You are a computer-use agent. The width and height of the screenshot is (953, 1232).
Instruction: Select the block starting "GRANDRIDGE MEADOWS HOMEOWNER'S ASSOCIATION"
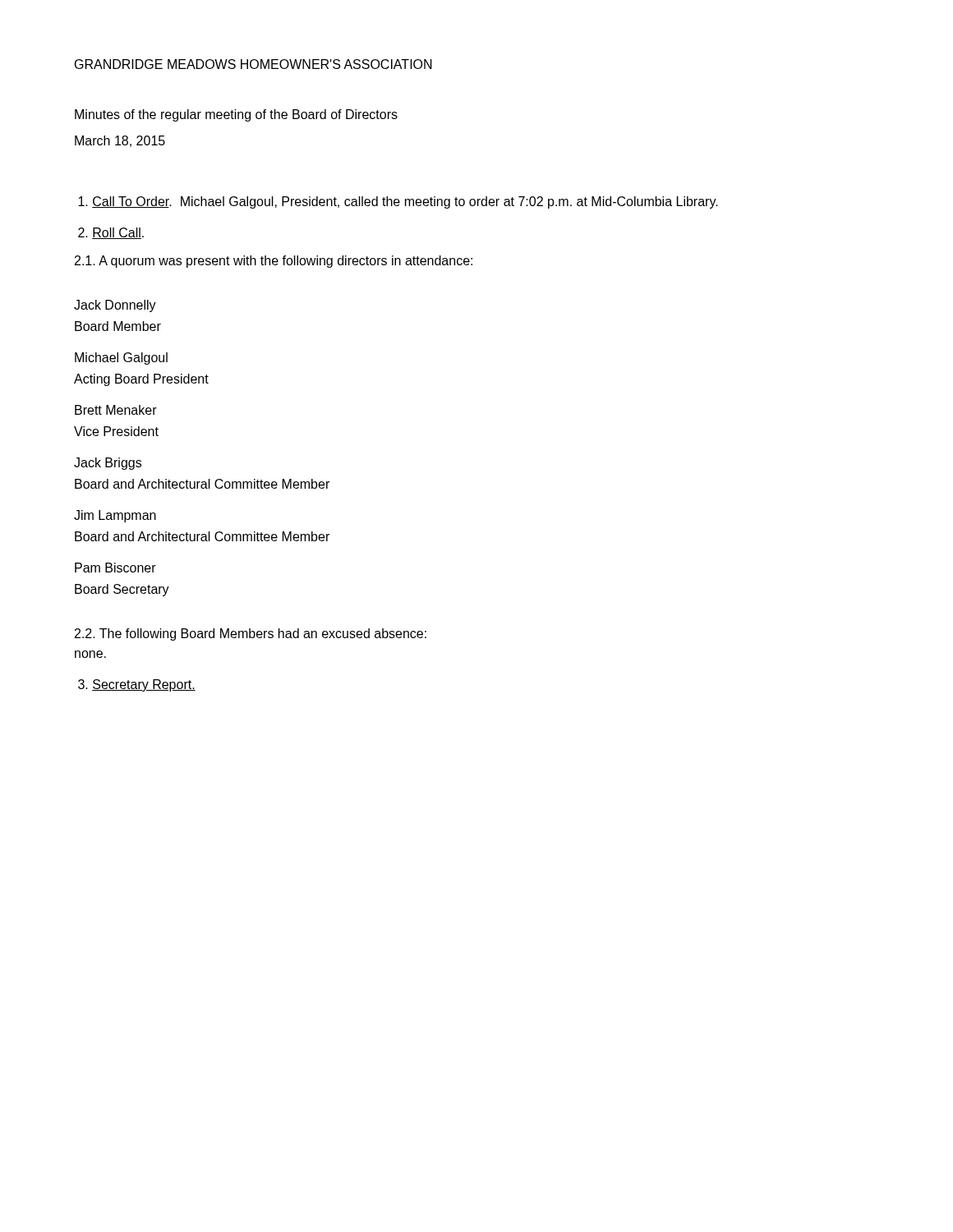click(x=253, y=64)
